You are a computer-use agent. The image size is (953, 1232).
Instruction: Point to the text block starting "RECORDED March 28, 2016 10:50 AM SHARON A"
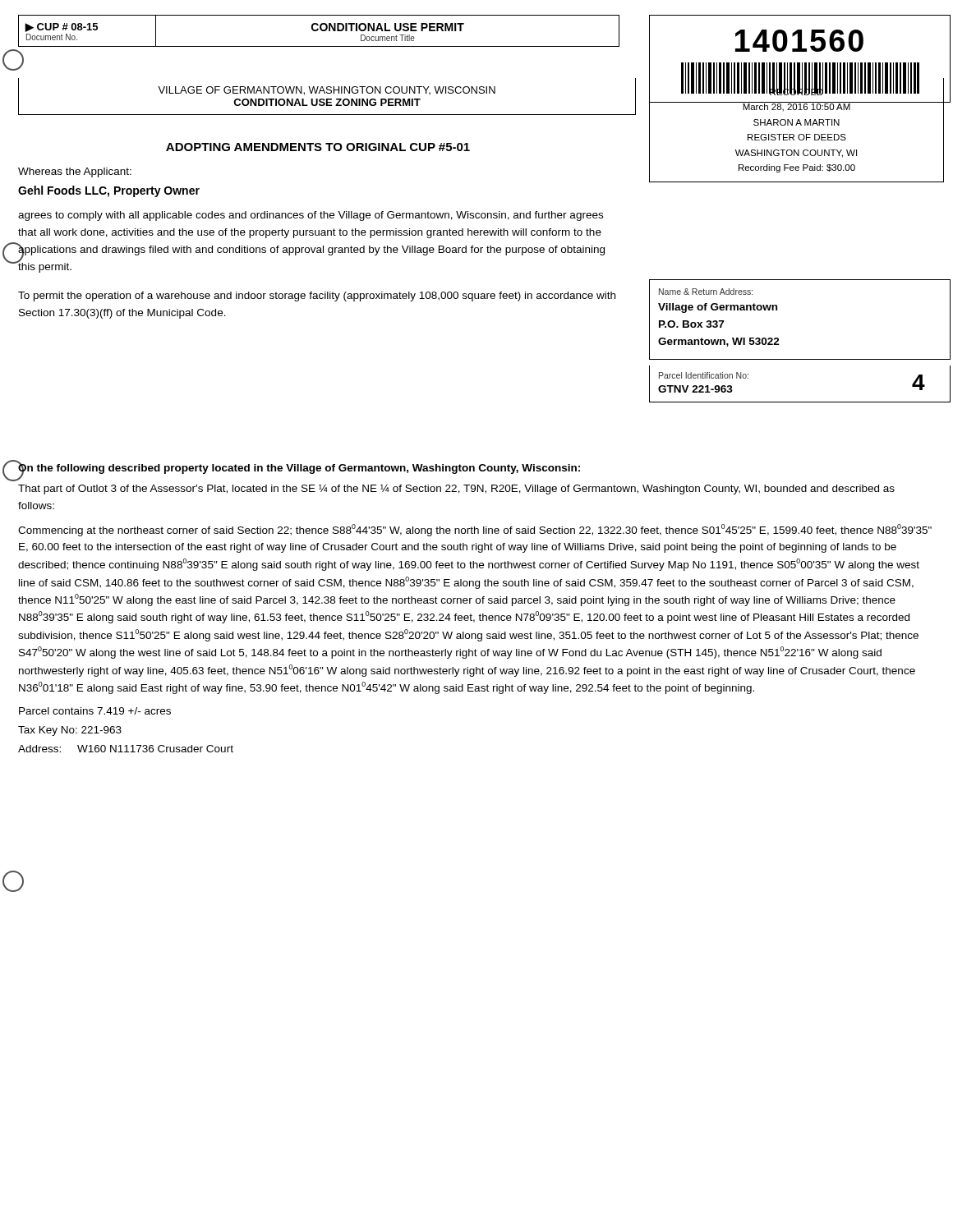coord(796,130)
